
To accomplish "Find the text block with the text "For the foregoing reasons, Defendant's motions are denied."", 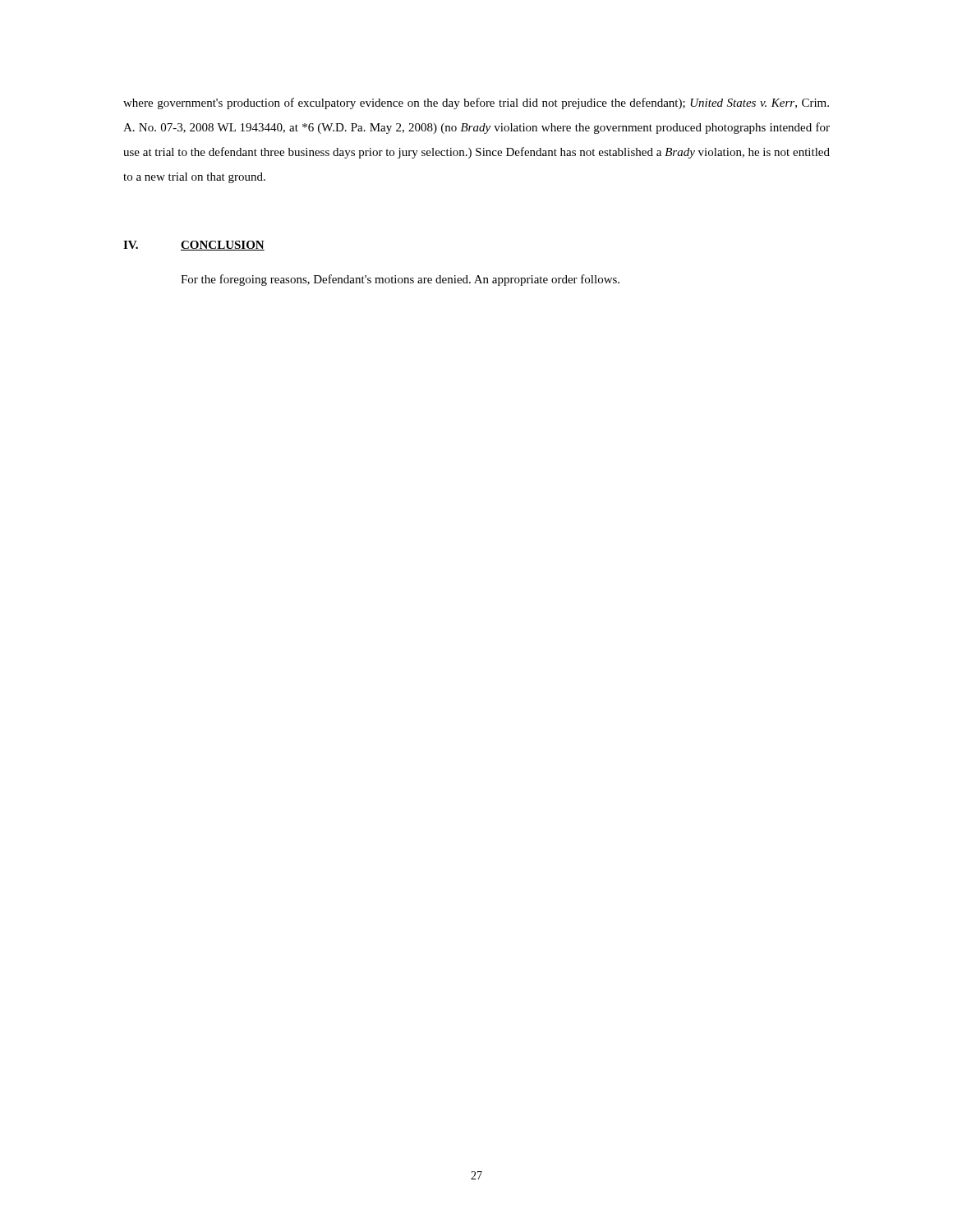I will click(x=401, y=279).
